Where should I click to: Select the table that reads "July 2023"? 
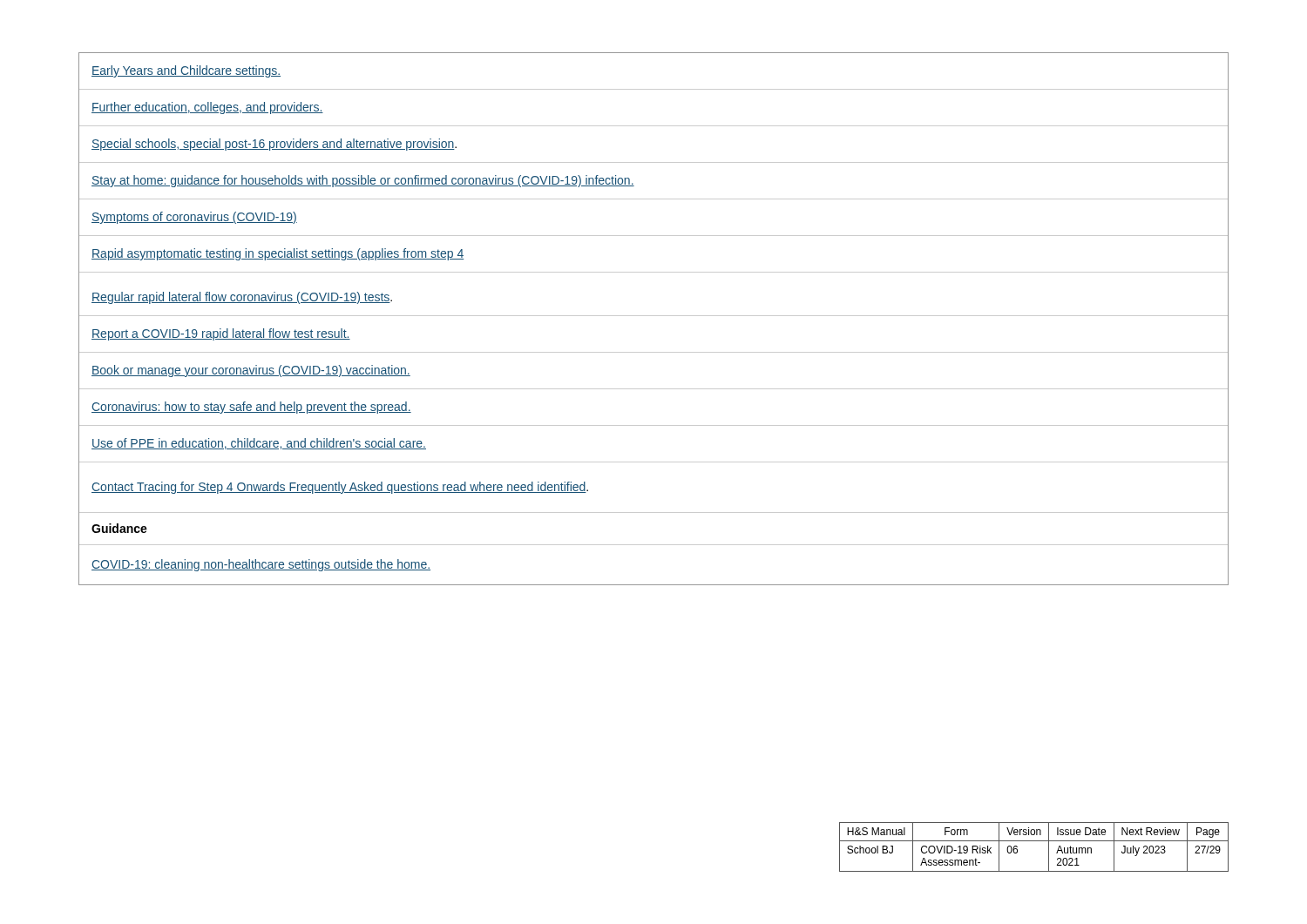click(x=1034, y=847)
